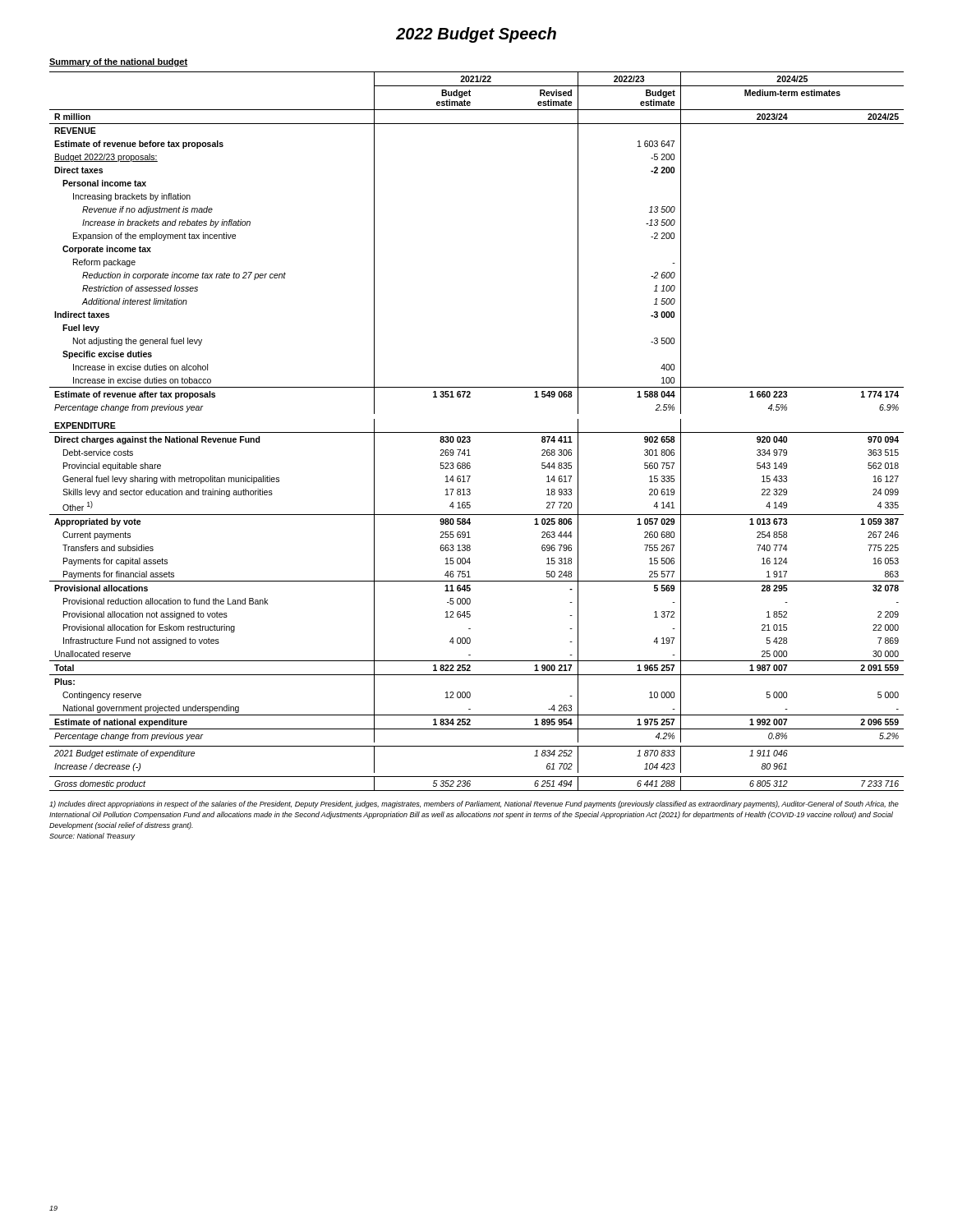Screen dimensions: 1232x953
Task: Point to the text block starting "Summary of the"
Action: 118,62
